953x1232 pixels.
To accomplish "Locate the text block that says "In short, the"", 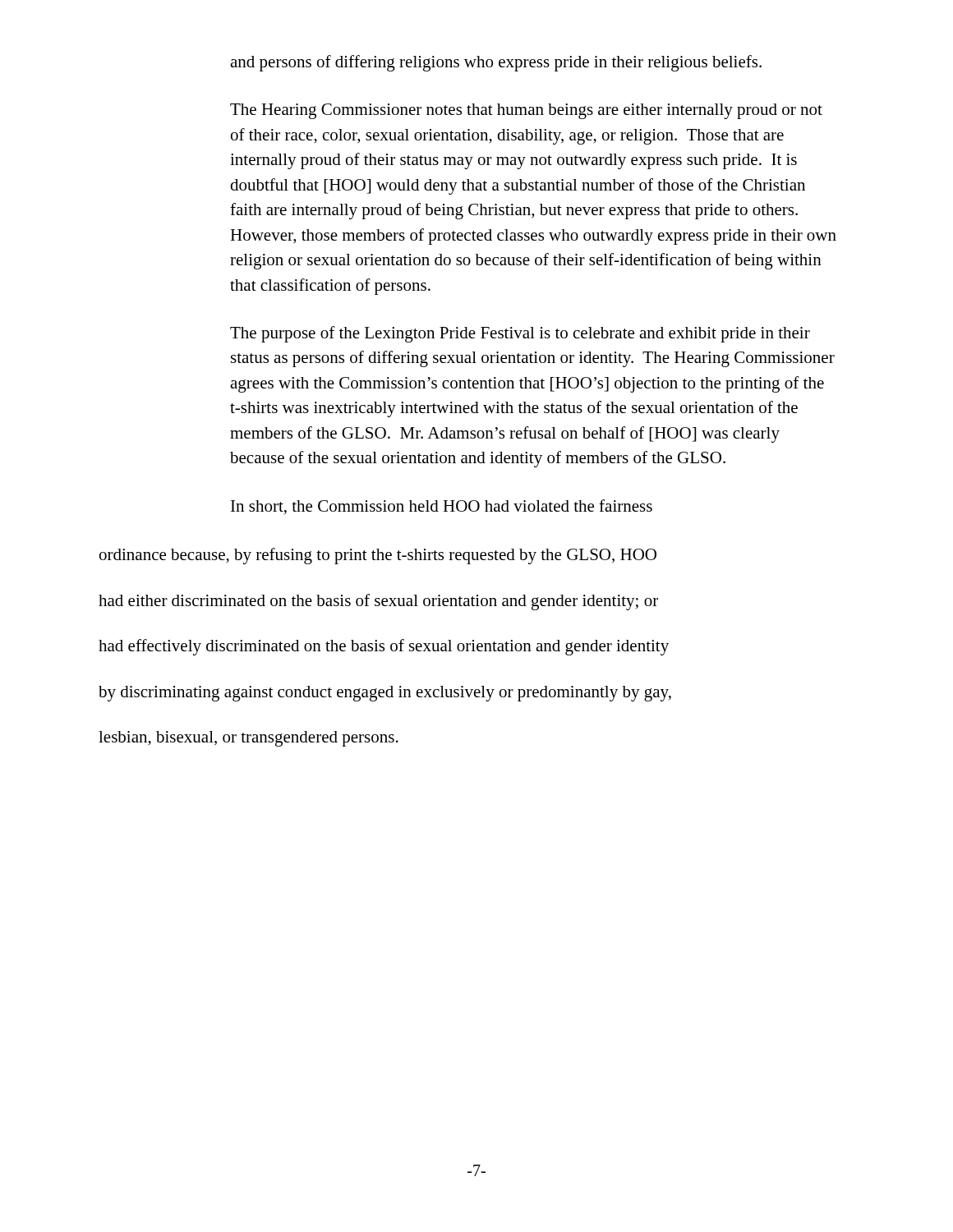I will pos(441,506).
